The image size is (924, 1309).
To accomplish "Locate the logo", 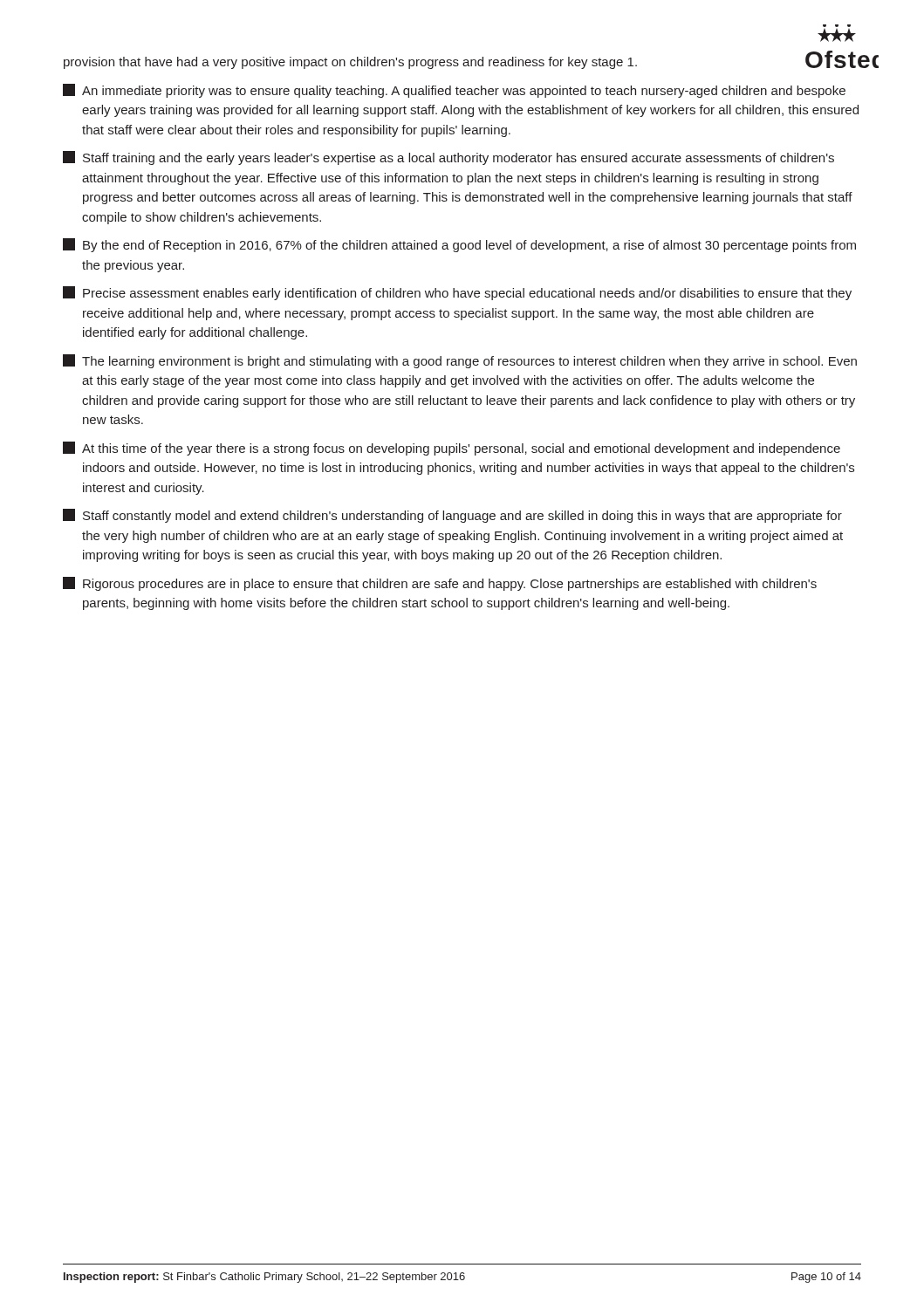I will (x=839, y=53).
